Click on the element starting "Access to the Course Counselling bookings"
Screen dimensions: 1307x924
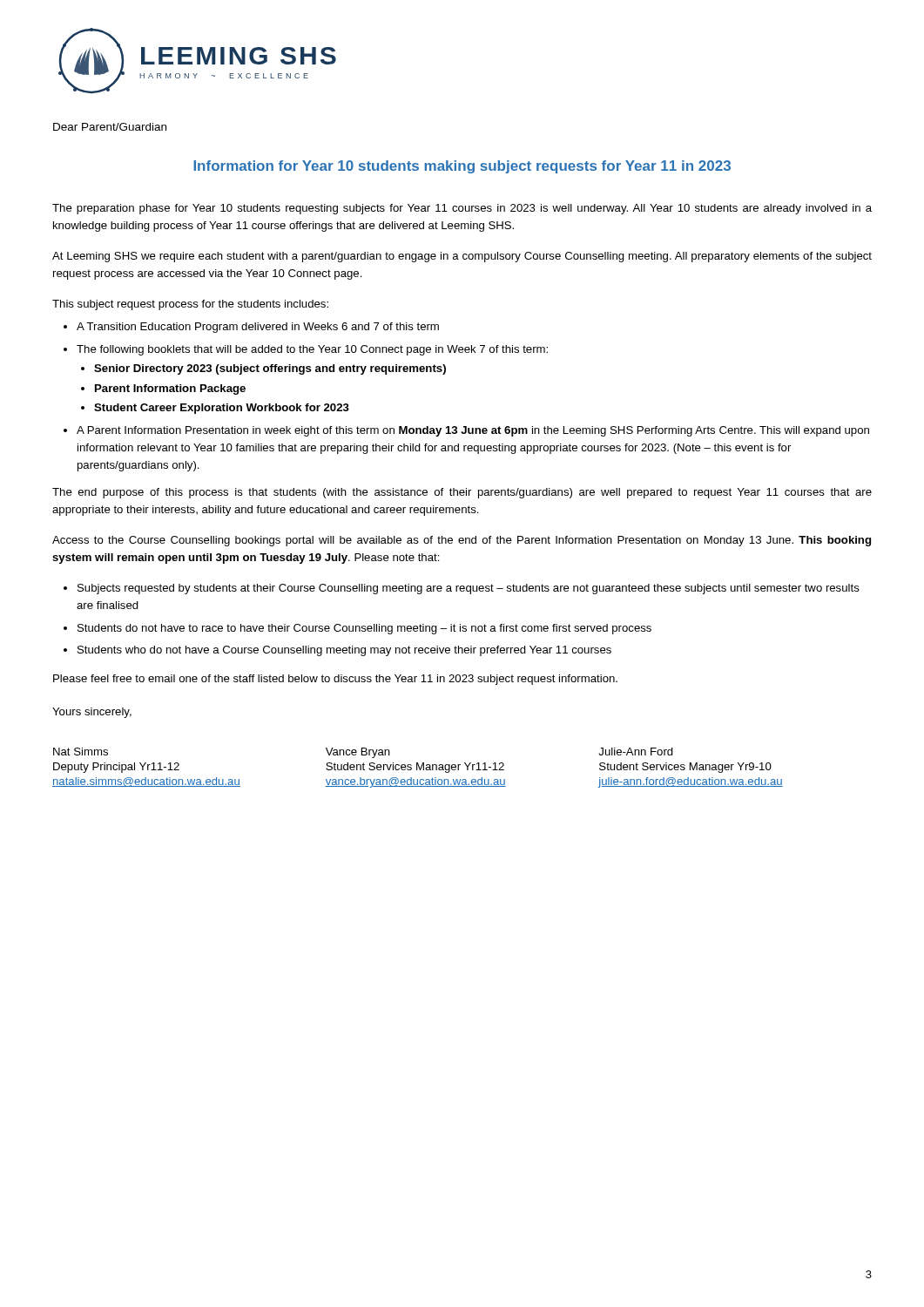[462, 549]
